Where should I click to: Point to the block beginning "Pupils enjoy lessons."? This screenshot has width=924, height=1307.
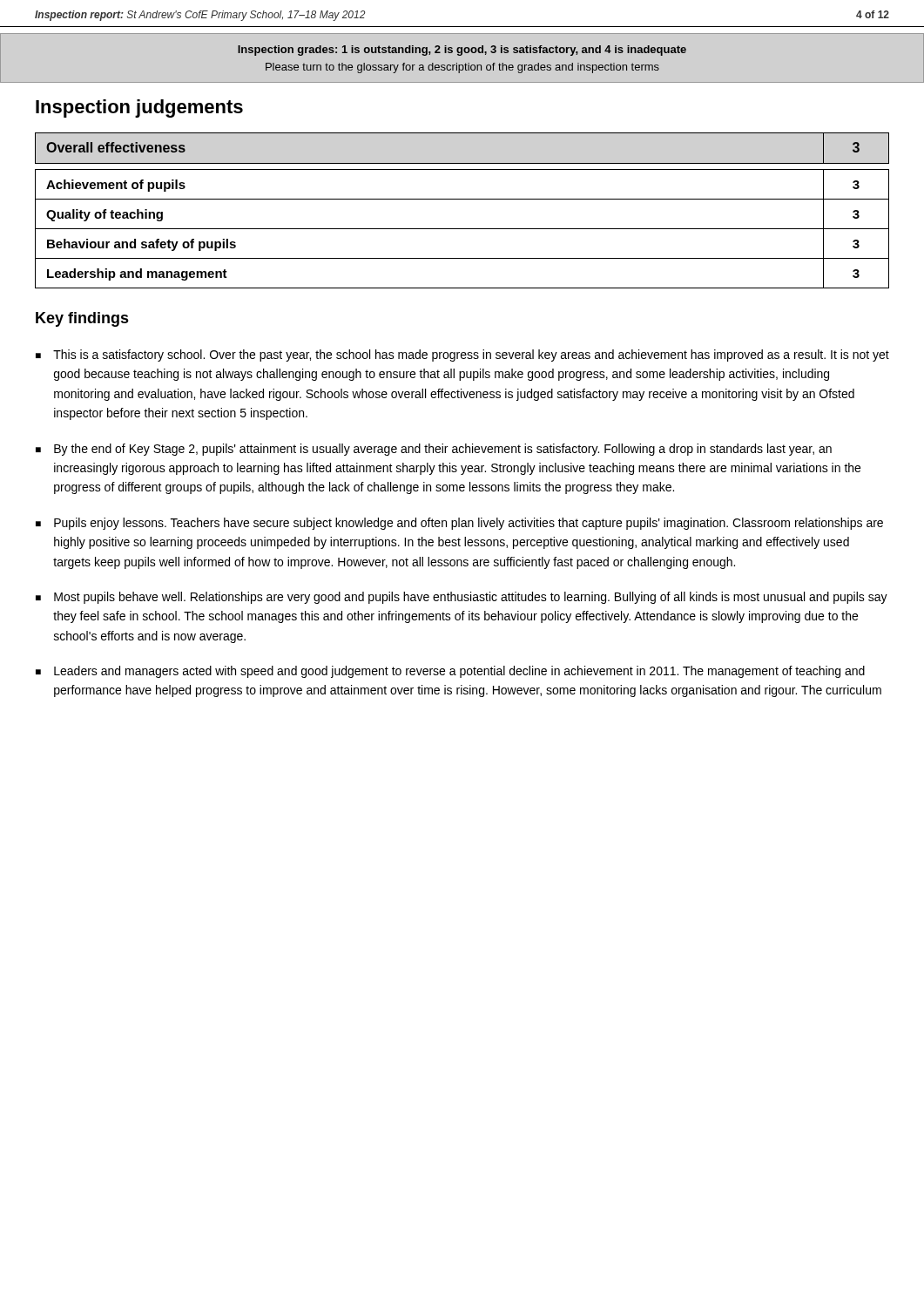point(471,542)
